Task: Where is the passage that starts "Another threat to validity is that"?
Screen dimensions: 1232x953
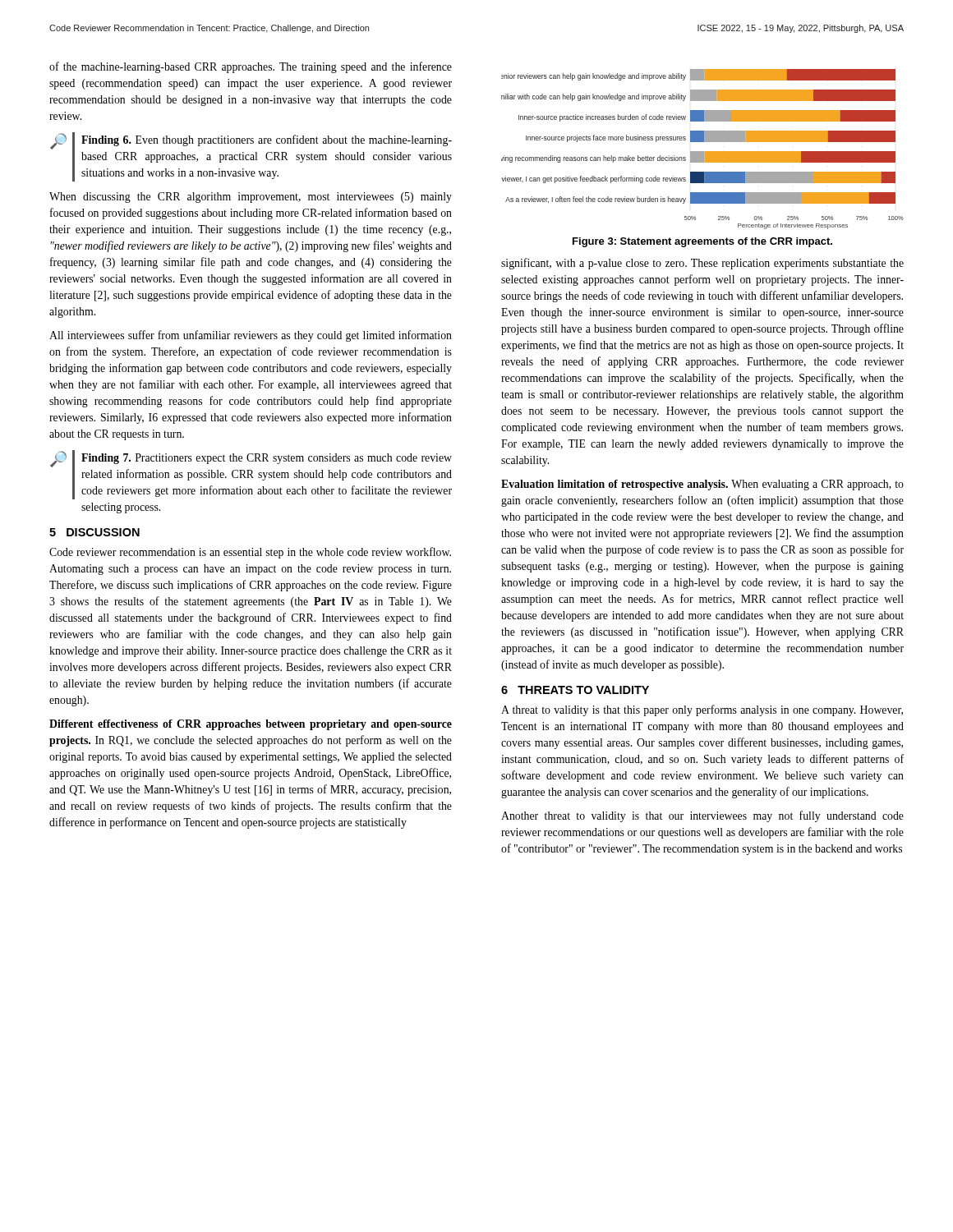Action: pos(702,833)
